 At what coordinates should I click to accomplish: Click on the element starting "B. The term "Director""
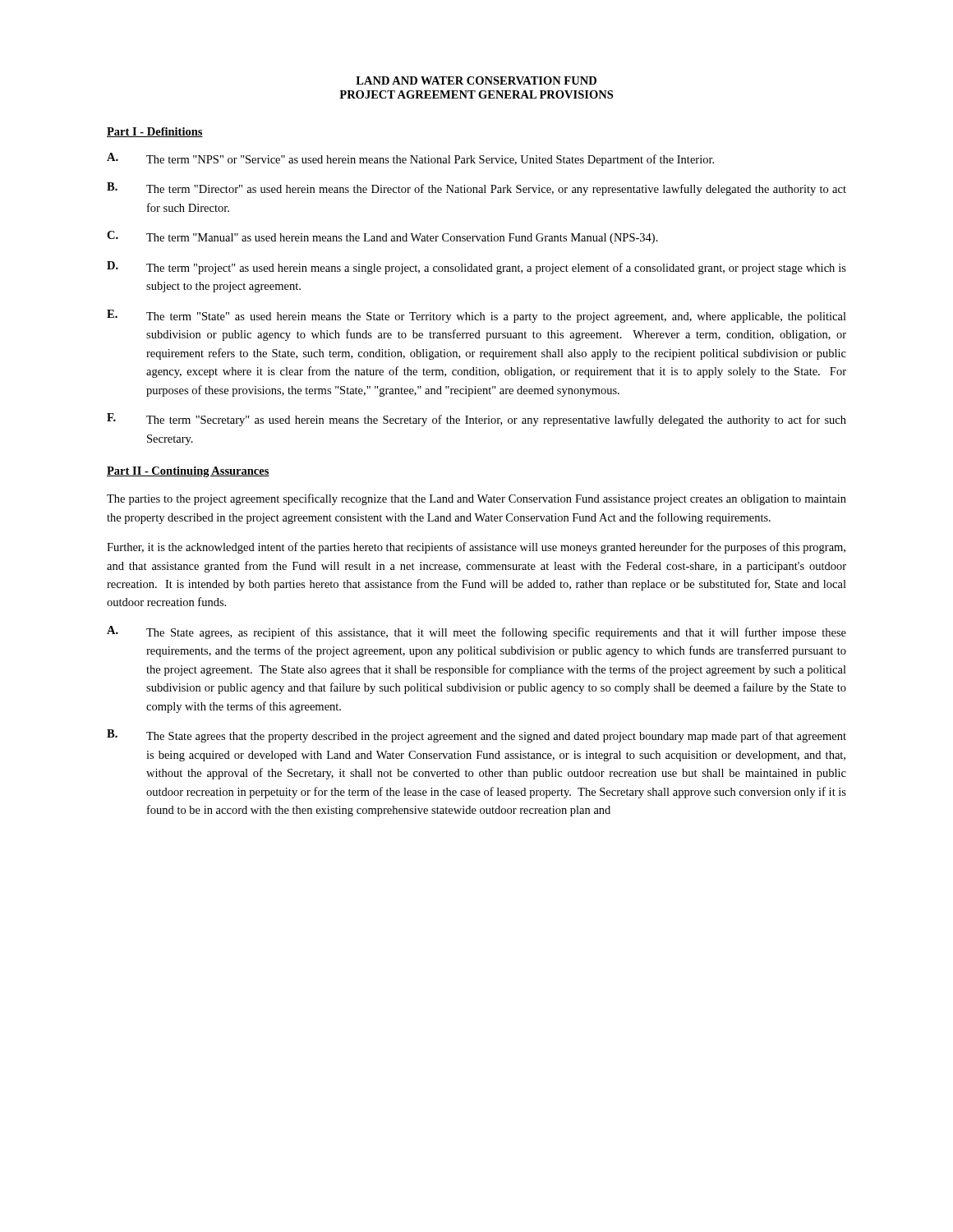[x=476, y=199]
